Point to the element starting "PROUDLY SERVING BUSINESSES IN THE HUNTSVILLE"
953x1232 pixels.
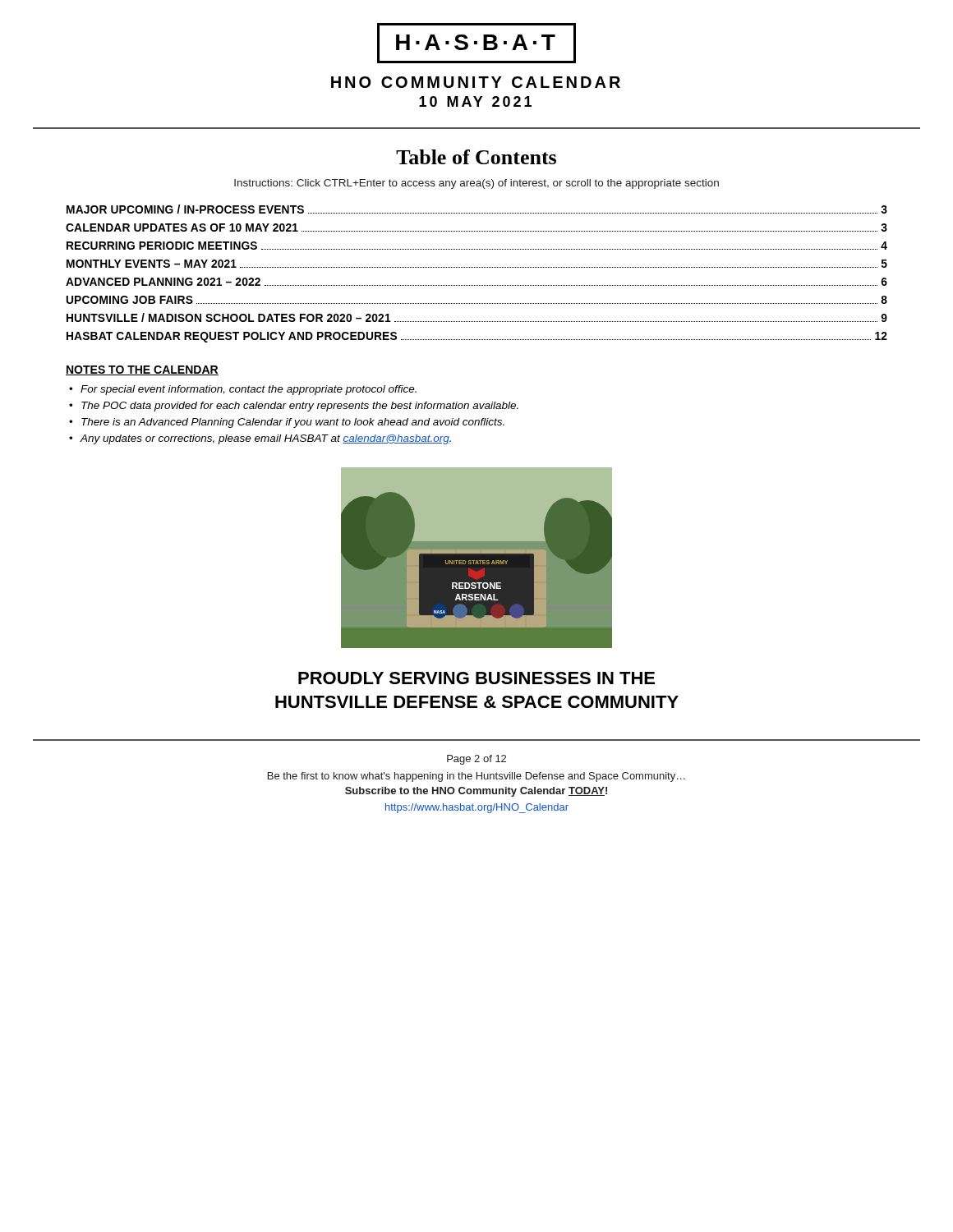[x=476, y=690]
